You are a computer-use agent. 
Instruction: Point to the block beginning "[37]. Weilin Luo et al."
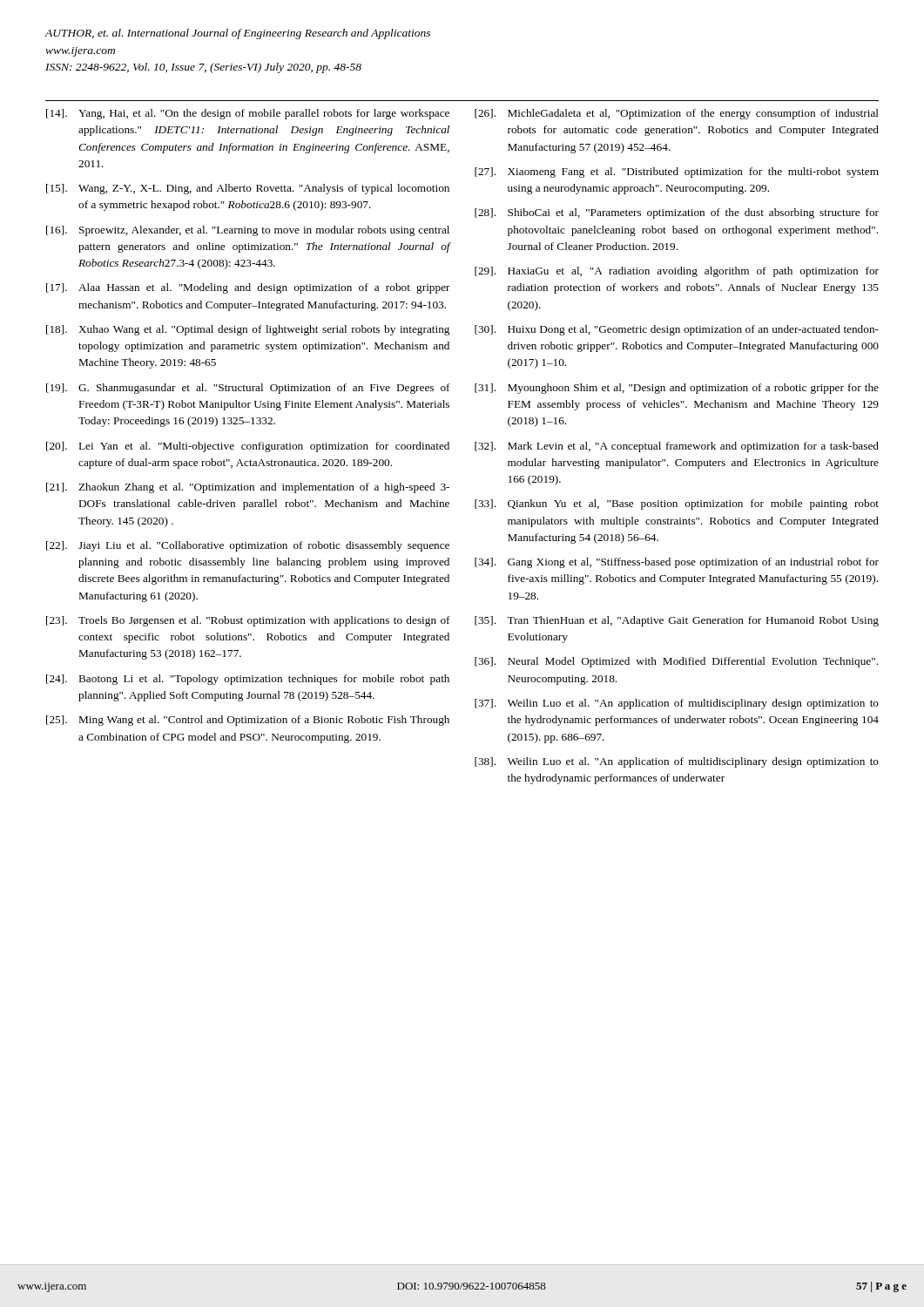[x=676, y=720]
